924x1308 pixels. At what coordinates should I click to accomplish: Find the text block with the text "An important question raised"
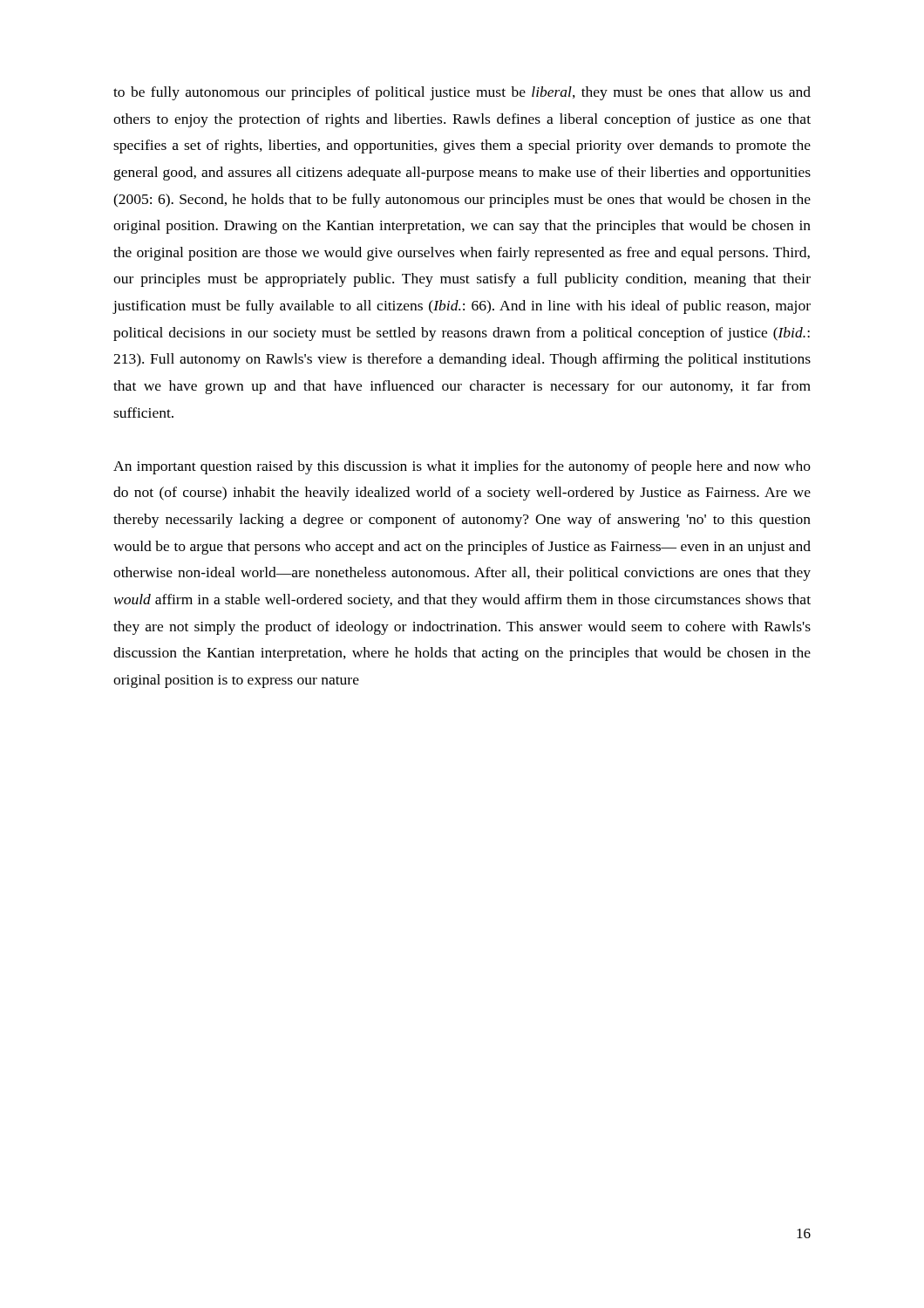tap(462, 572)
